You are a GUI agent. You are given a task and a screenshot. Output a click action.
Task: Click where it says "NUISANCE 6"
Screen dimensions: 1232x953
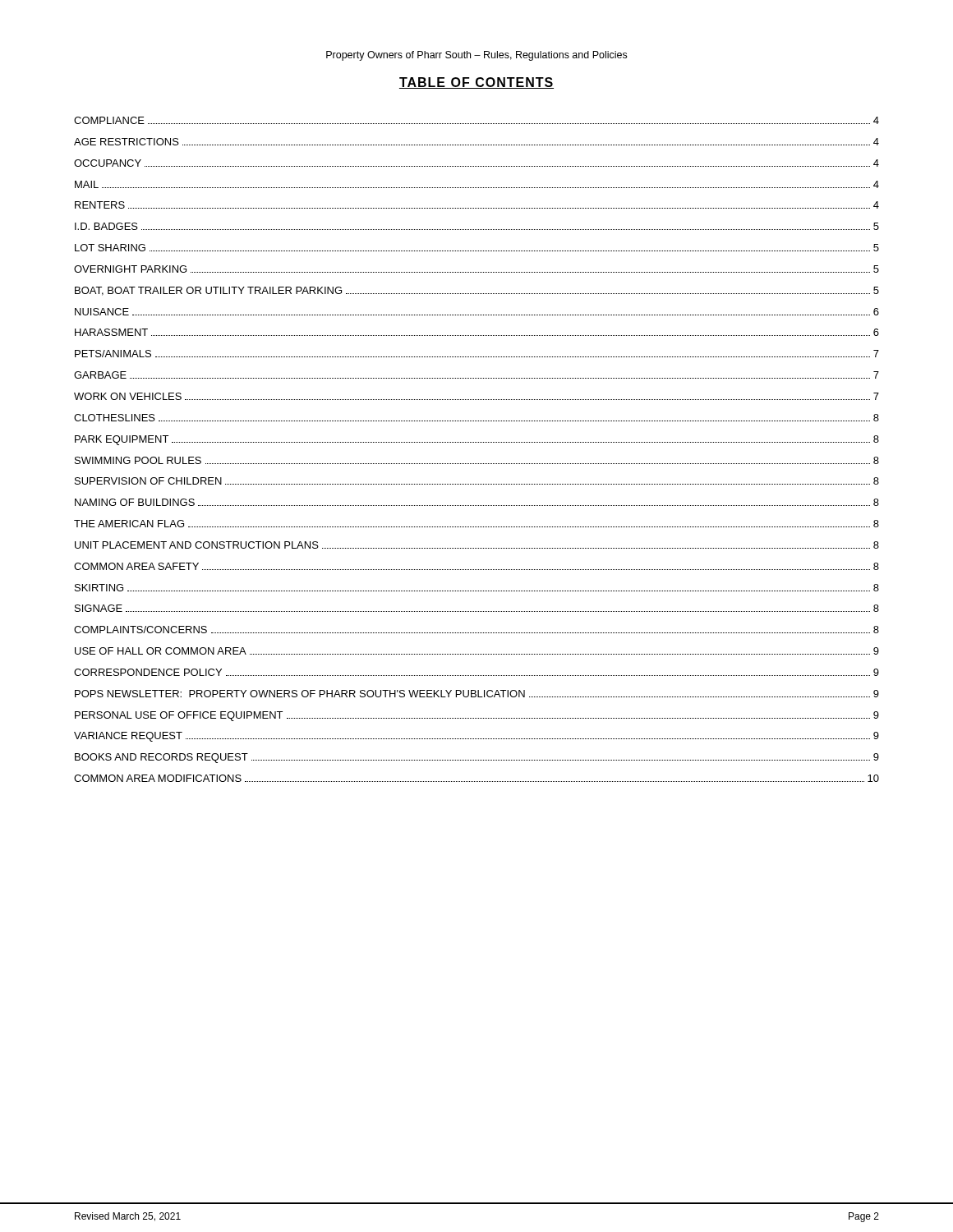[476, 312]
